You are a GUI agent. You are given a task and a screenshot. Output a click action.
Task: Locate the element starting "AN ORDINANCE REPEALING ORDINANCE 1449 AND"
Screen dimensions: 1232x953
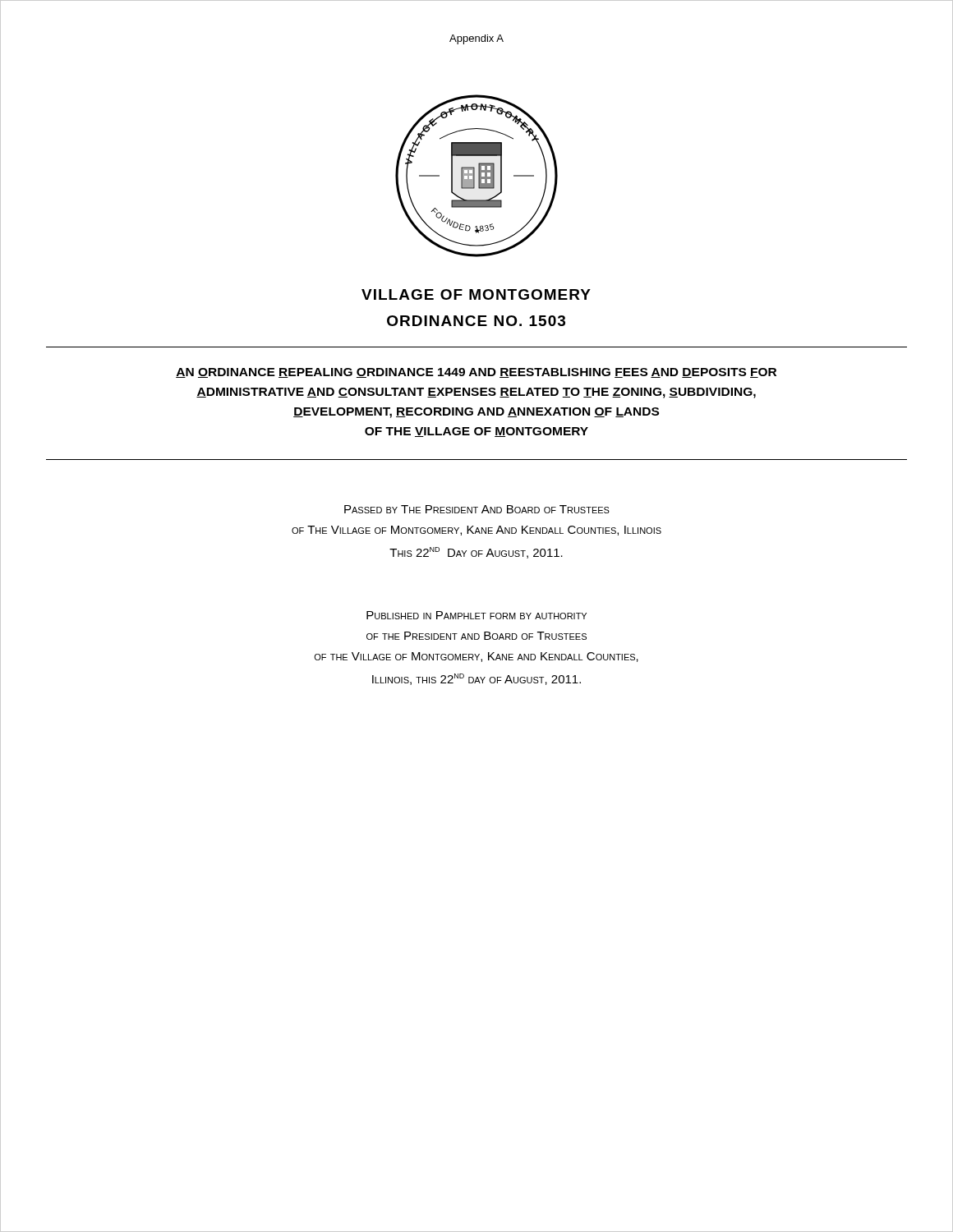click(x=476, y=401)
